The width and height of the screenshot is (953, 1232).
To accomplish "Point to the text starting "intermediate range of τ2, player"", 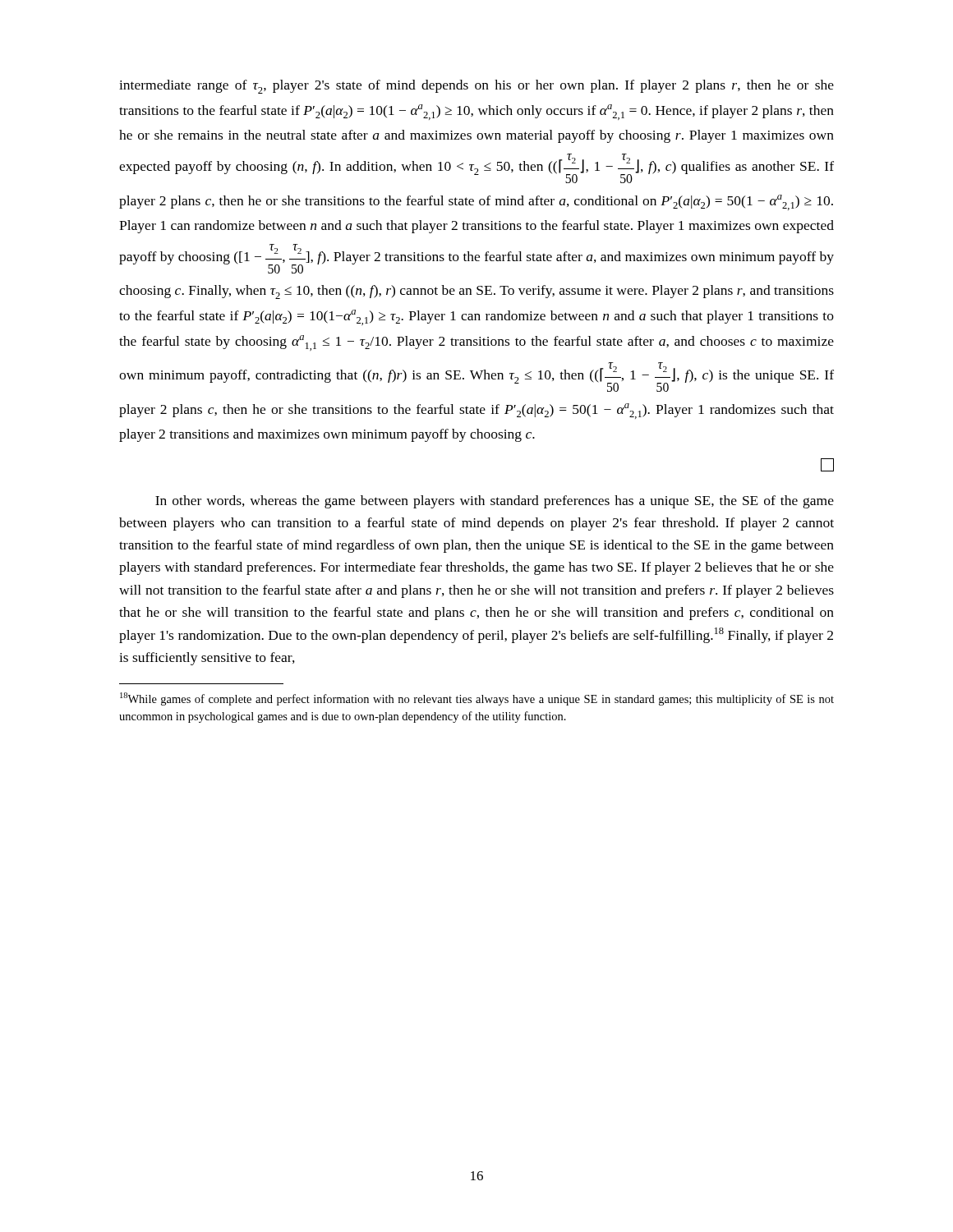I will point(476,259).
